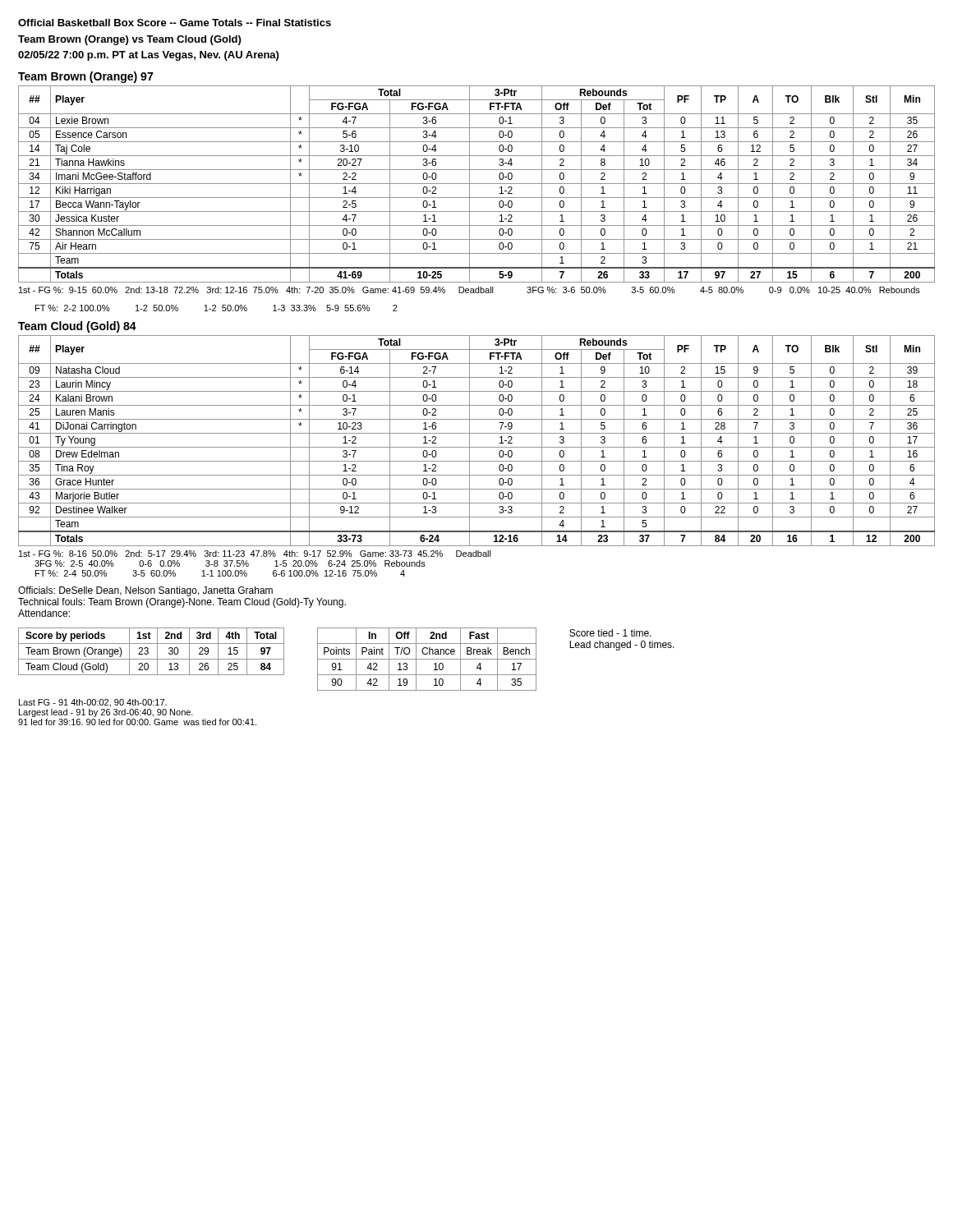953x1232 pixels.
Task: Click on the table containing "Team Cloud (Gold)"
Action: coord(151,651)
